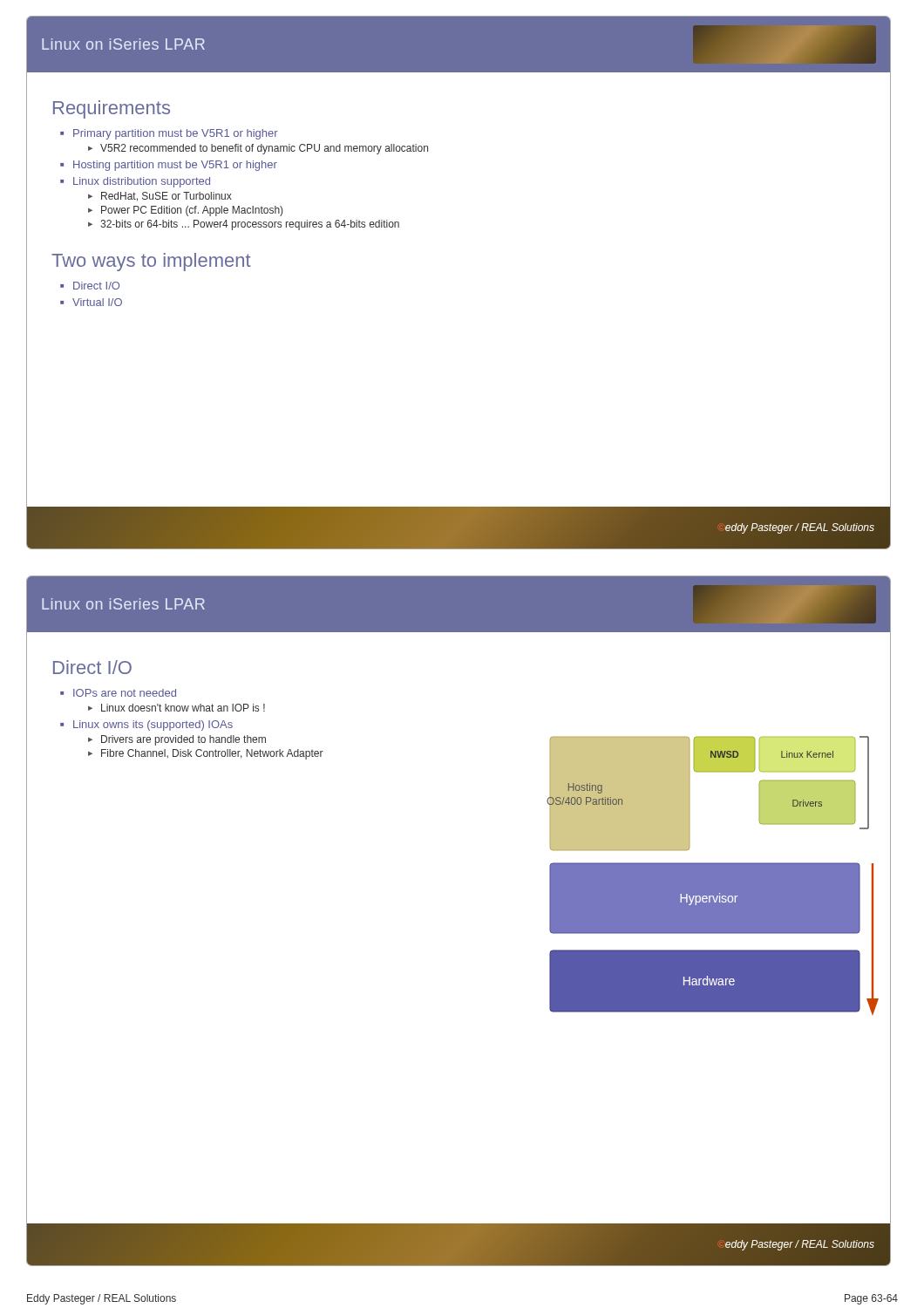Navigate to the passage starting "Linux doesn't know what an IOP is !"
The image size is (924, 1308).
point(183,708)
